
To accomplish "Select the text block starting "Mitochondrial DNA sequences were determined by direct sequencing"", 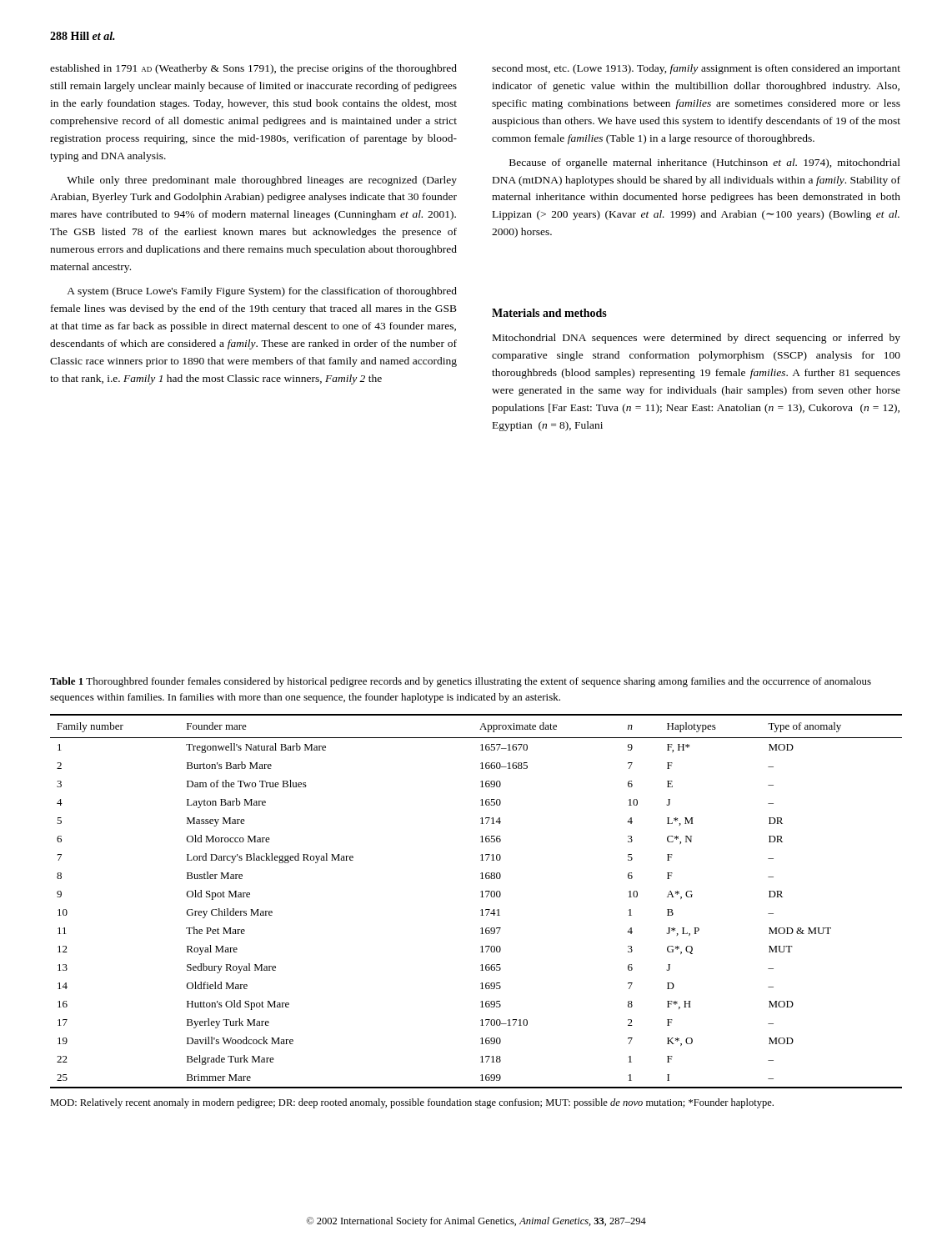I will coord(696,382).
